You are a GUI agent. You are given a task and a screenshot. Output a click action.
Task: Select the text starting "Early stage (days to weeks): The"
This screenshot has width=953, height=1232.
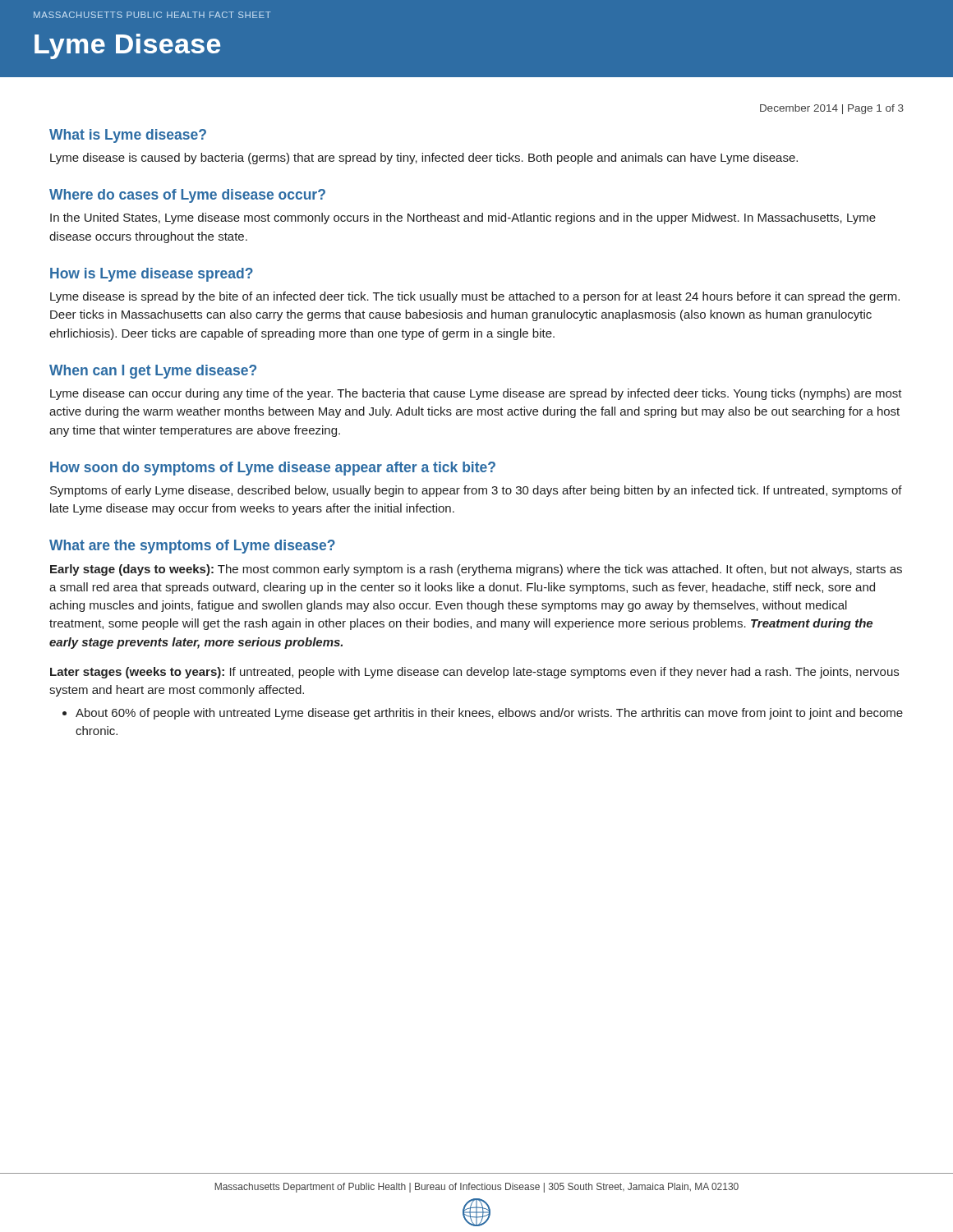[x=476, y=605]
